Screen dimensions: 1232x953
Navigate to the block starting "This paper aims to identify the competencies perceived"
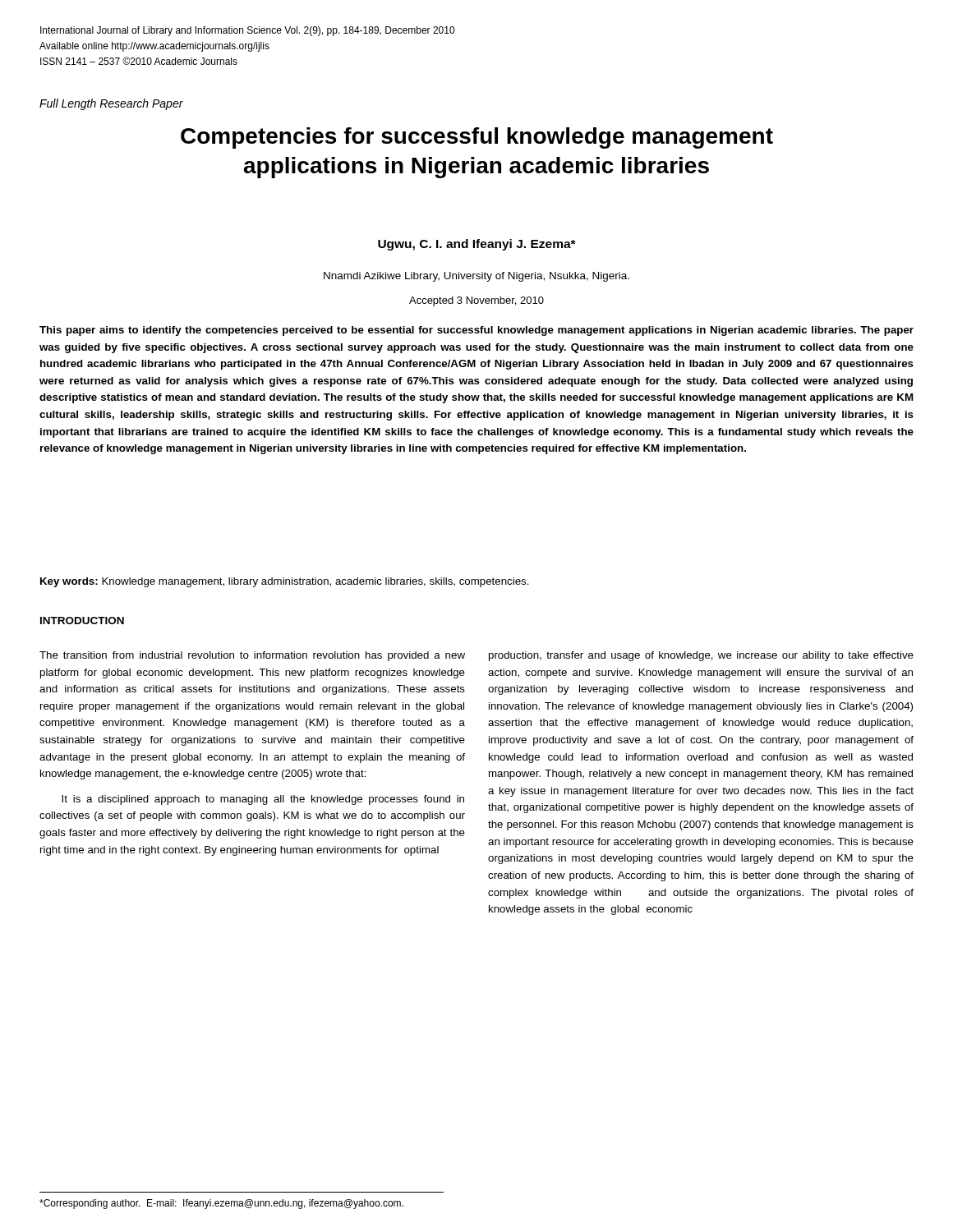click(476, 390)
